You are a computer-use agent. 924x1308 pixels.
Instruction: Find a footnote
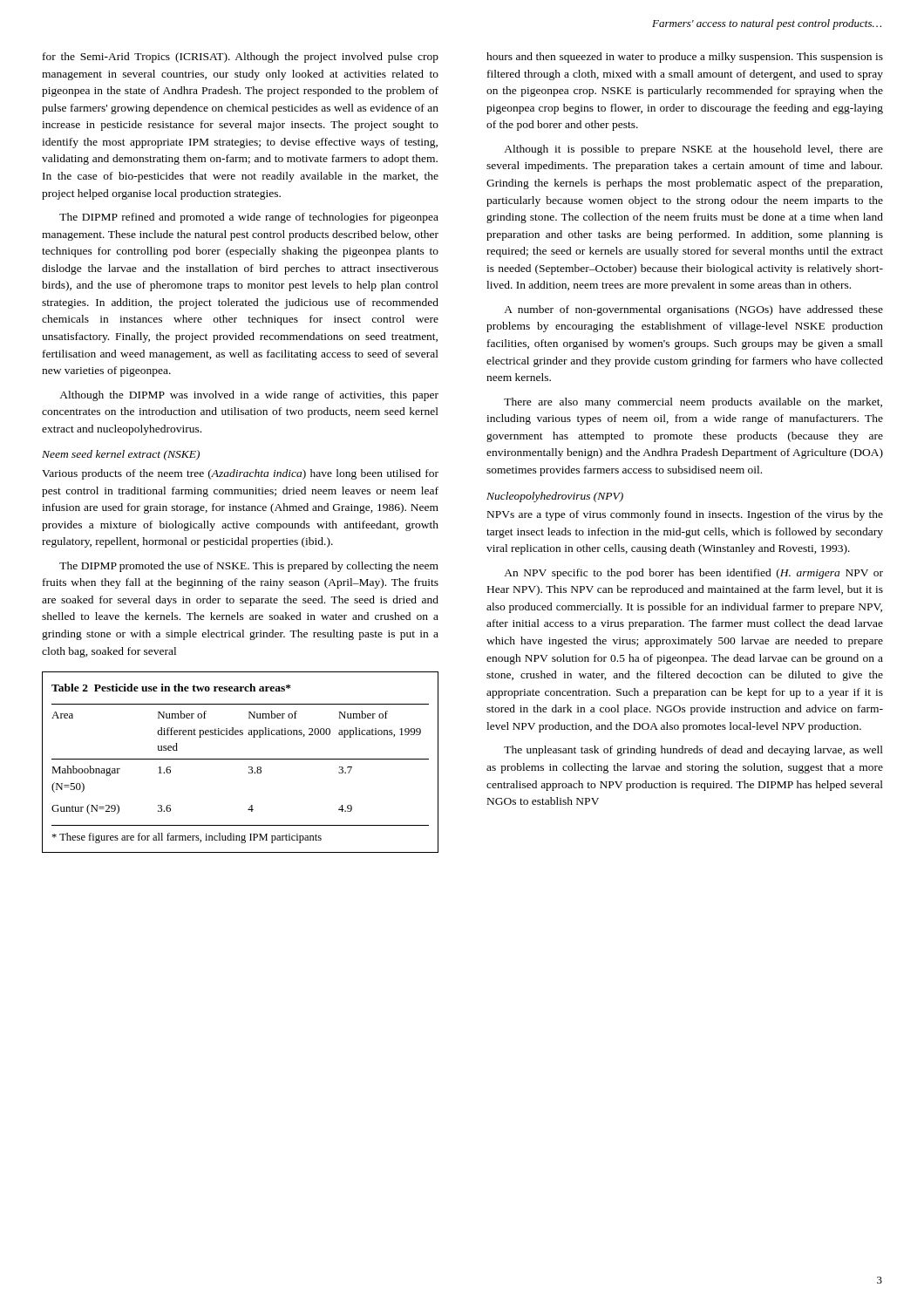[x=187, y=837]
